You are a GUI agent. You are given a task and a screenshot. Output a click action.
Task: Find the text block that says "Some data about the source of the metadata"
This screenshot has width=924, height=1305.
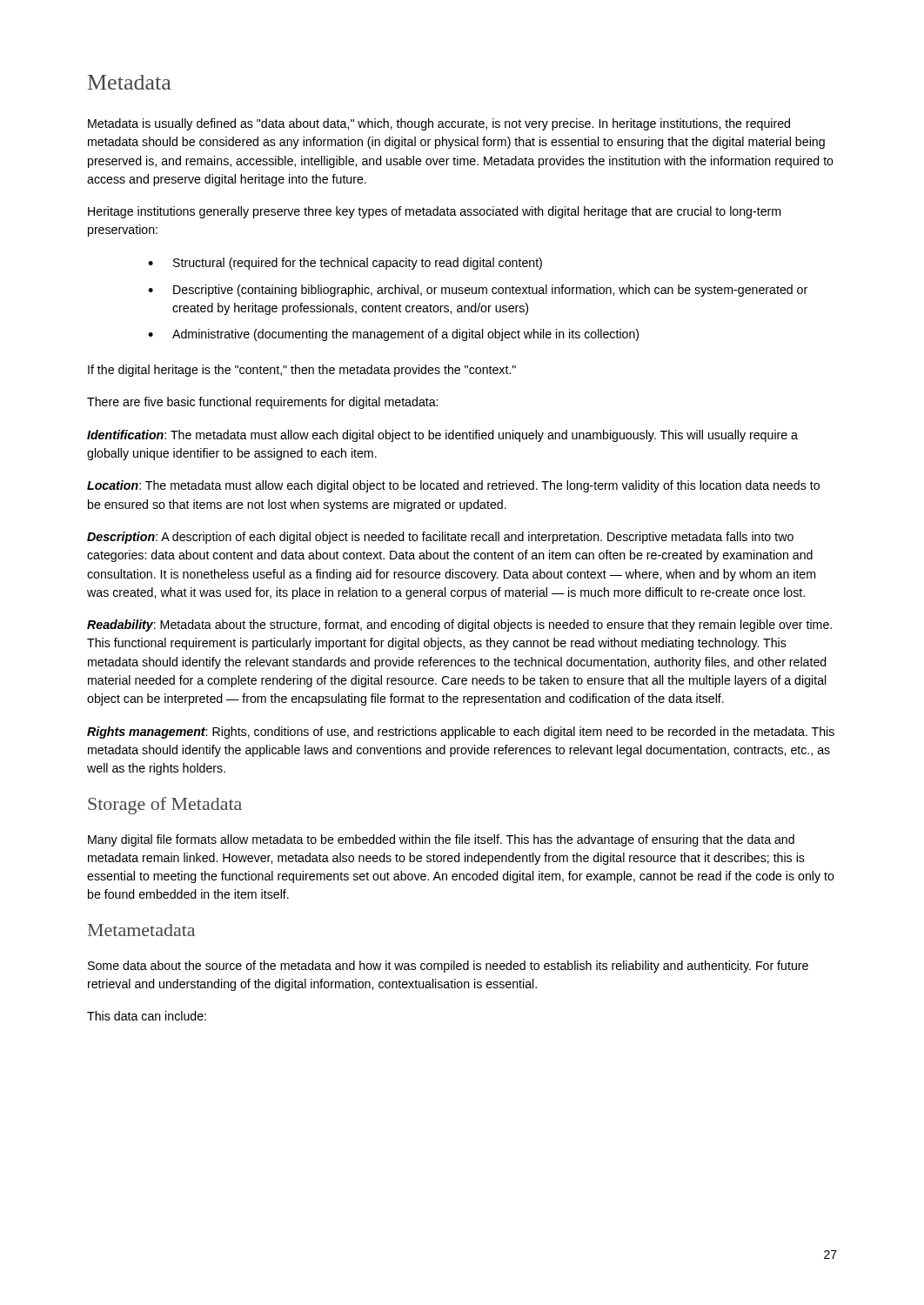coord(448,975)
